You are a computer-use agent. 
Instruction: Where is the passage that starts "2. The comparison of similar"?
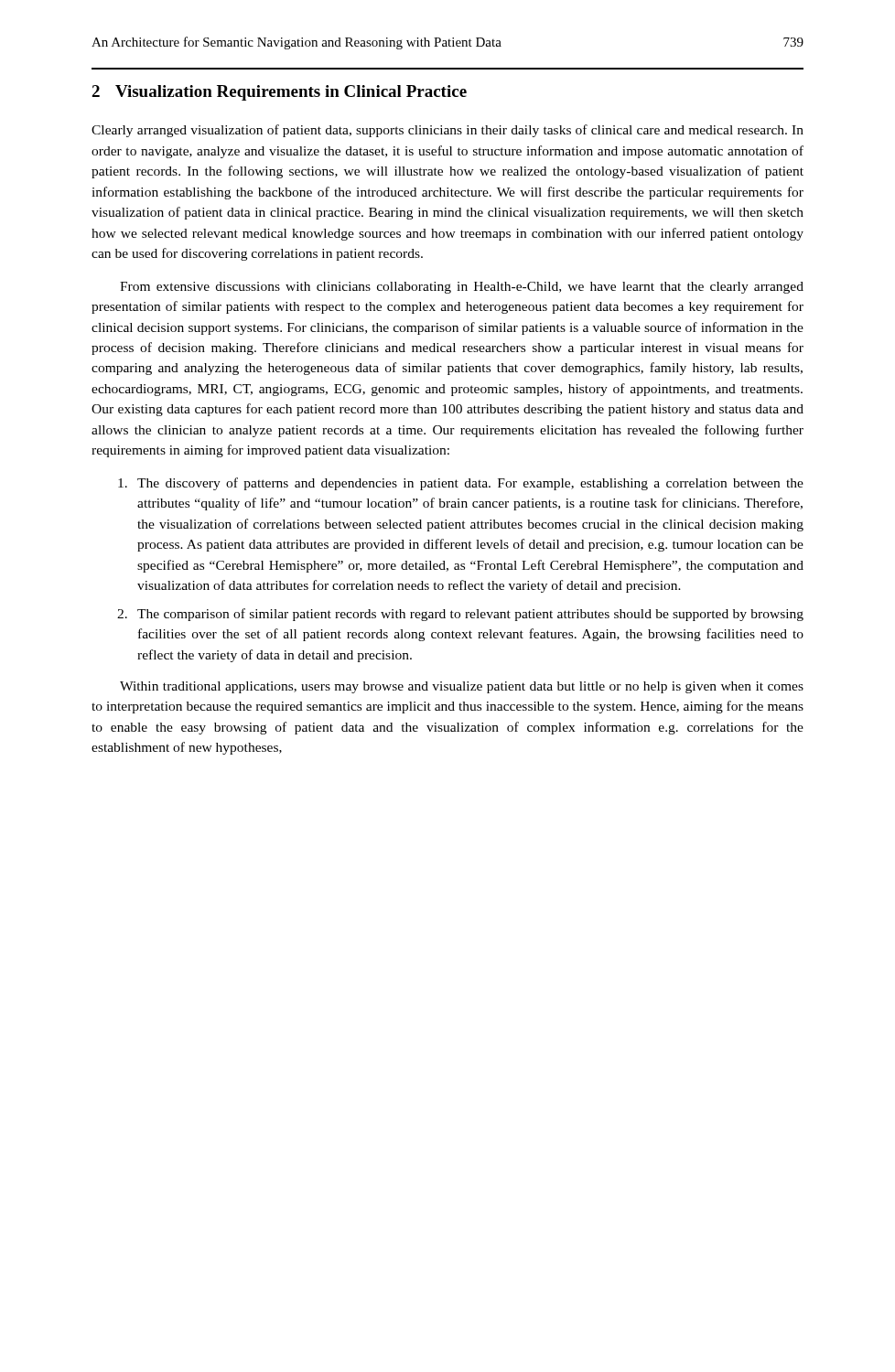460,634
